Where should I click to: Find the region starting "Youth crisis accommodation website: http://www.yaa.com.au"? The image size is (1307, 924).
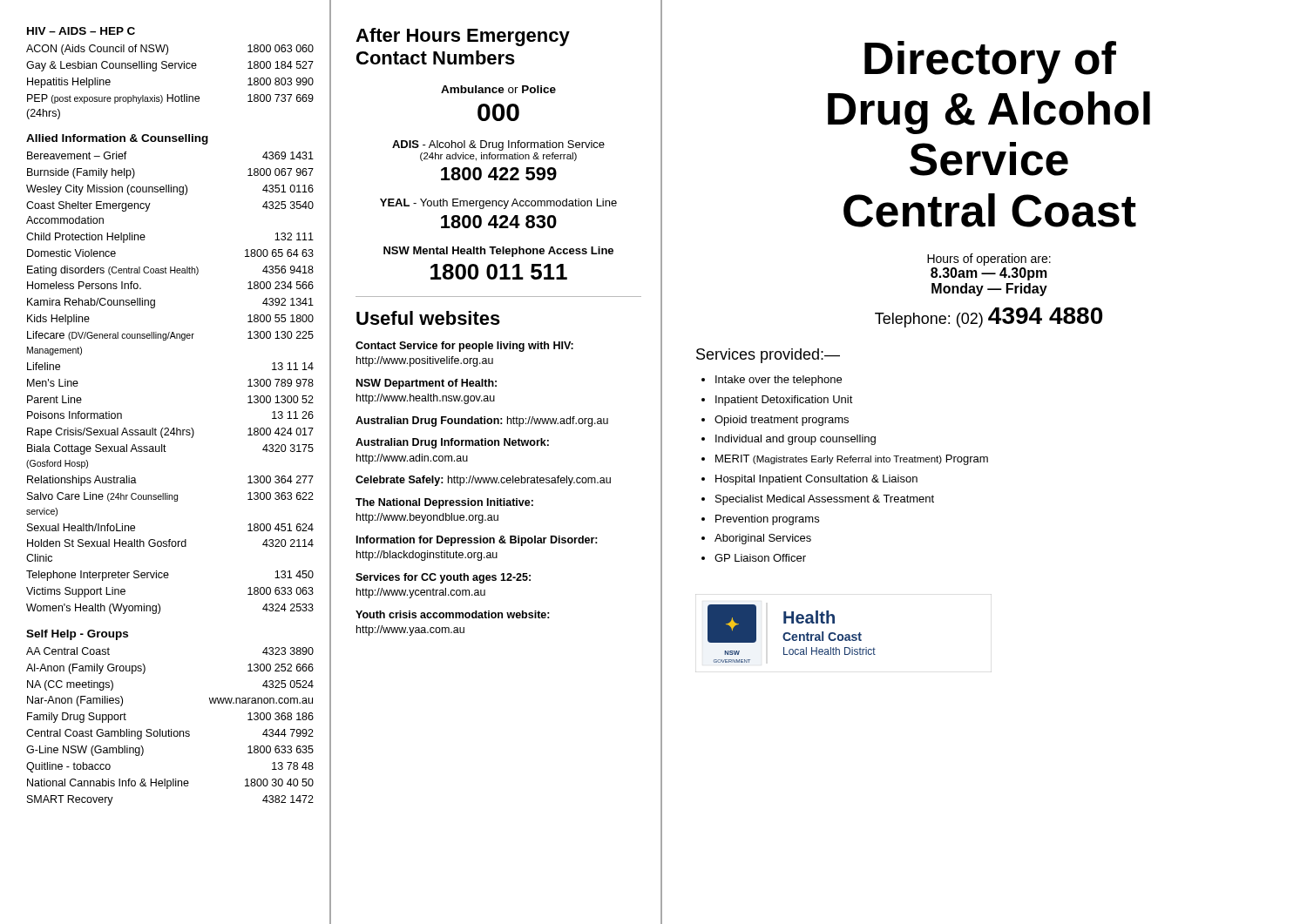pyautogui.click(x=453, y=622)
